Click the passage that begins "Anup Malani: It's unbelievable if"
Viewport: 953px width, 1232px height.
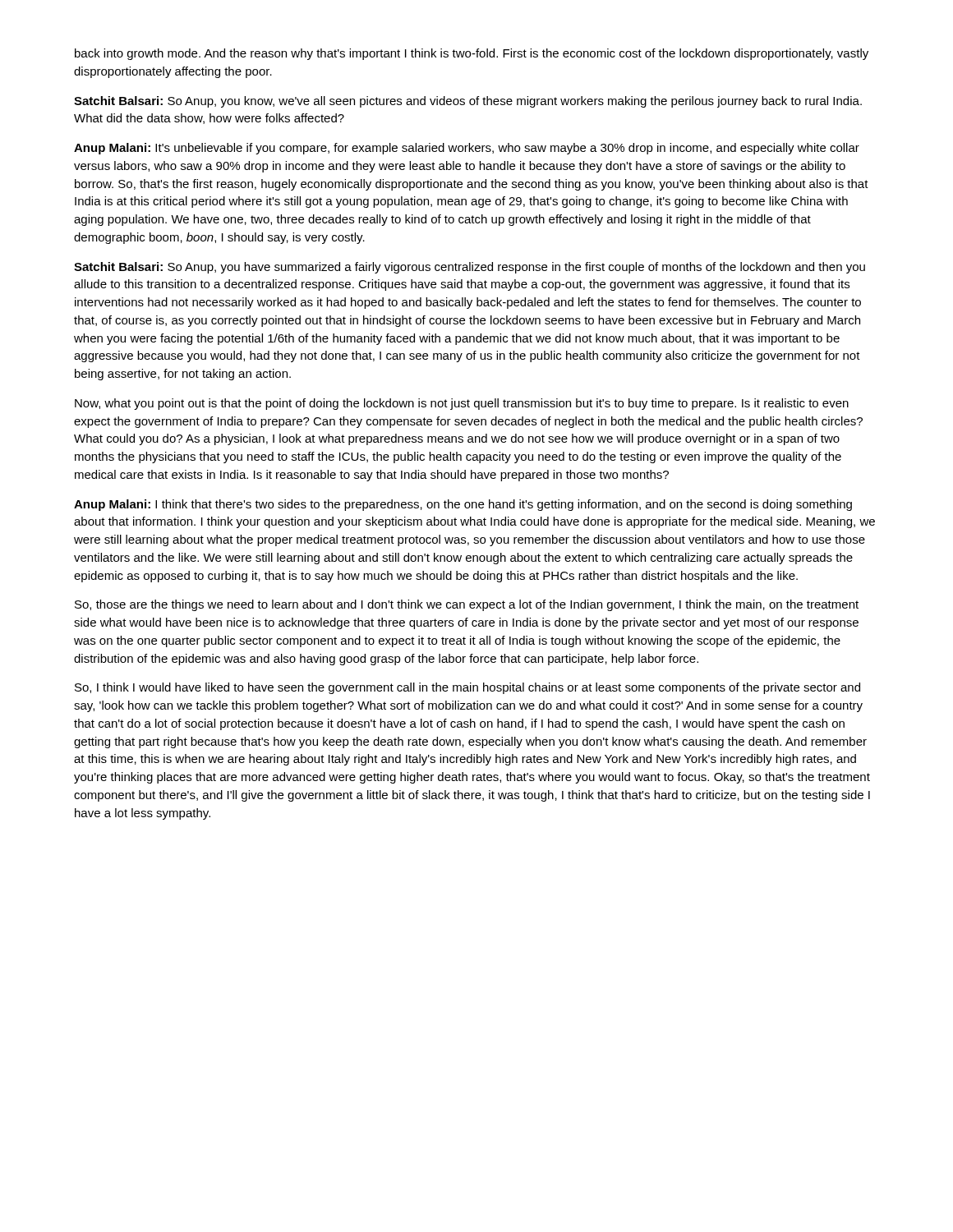[471, 192]
